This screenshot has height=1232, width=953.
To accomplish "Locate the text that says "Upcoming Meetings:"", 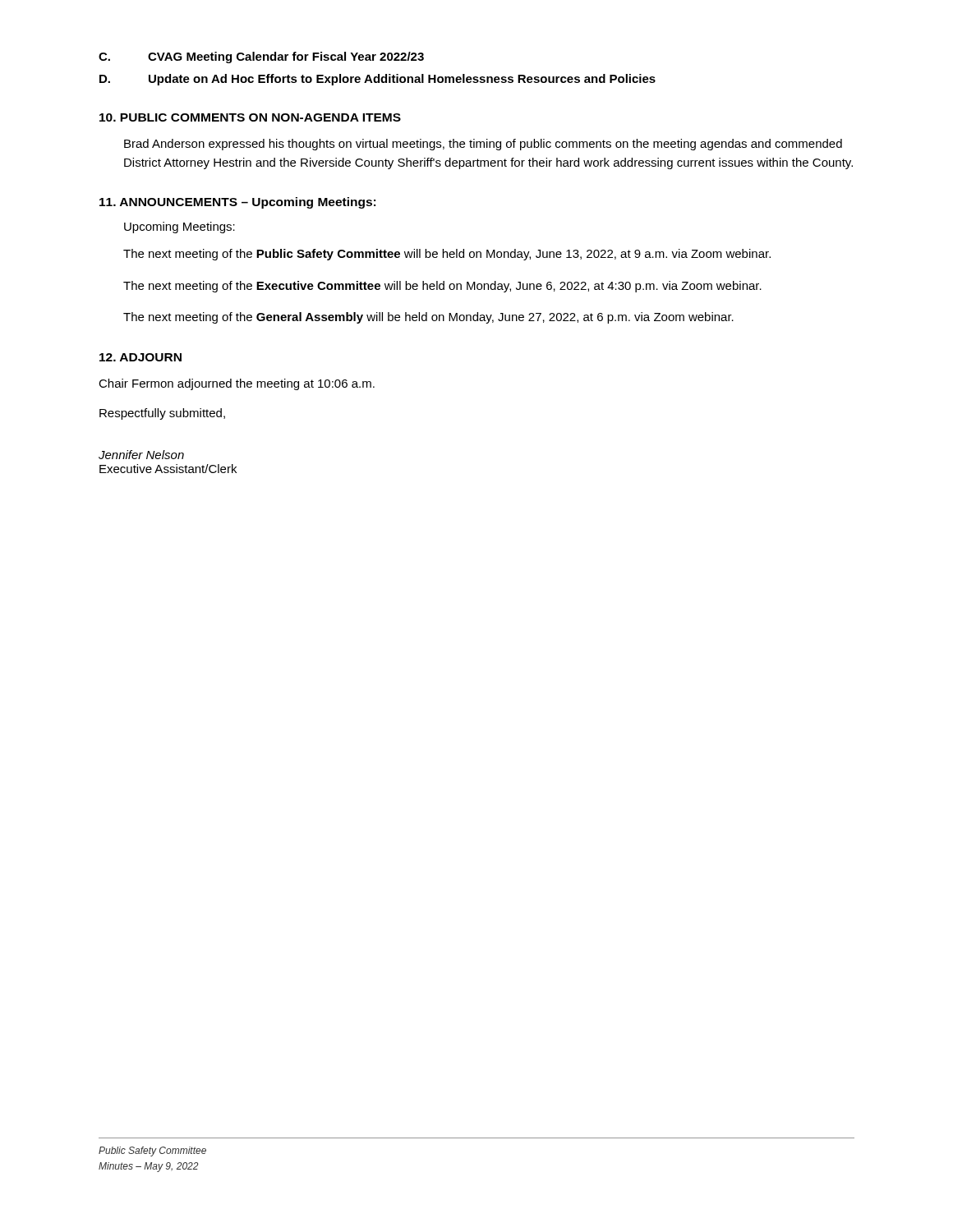I will (179, 226).
